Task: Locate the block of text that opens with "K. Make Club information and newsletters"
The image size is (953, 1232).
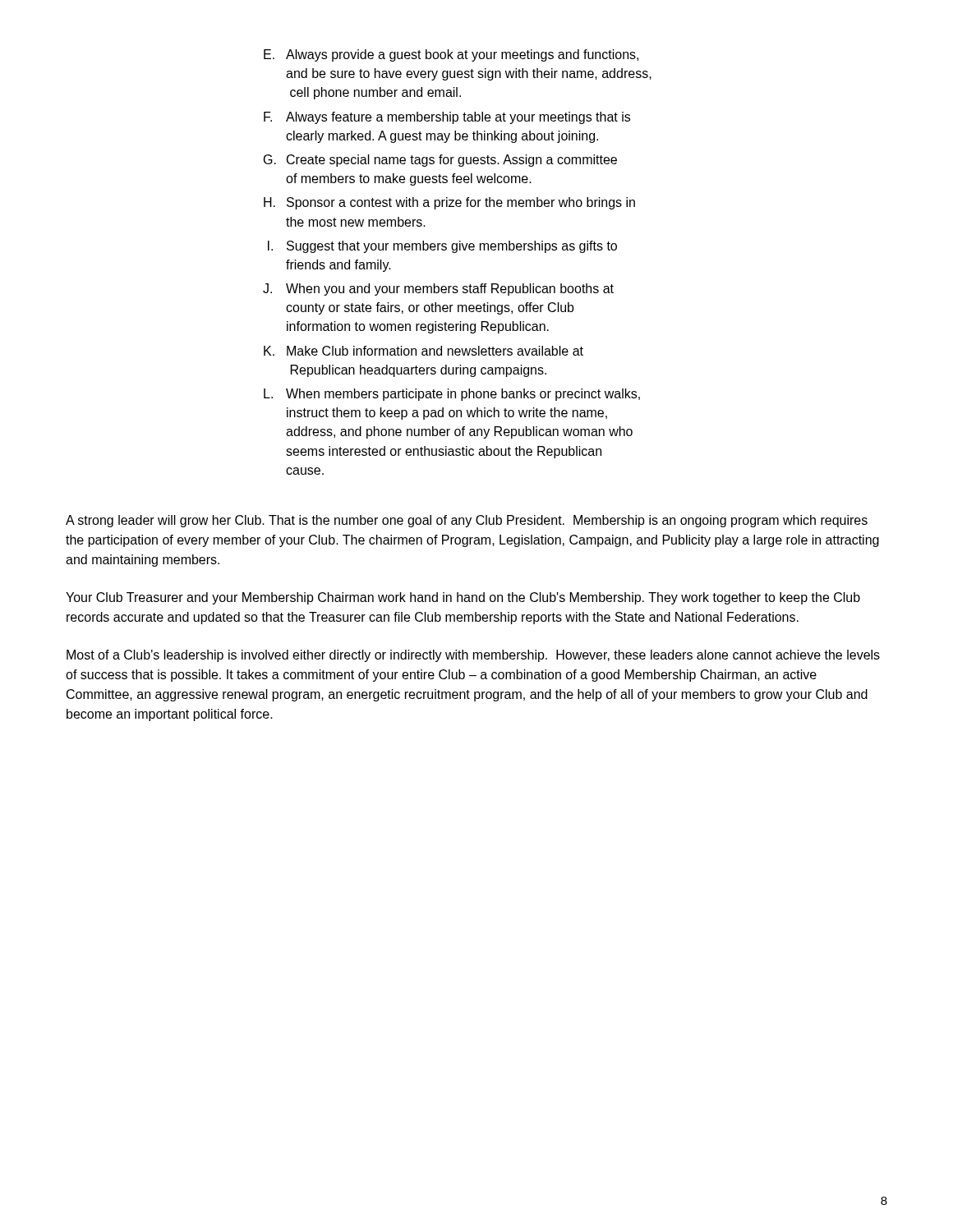Action: coord(575,360)
